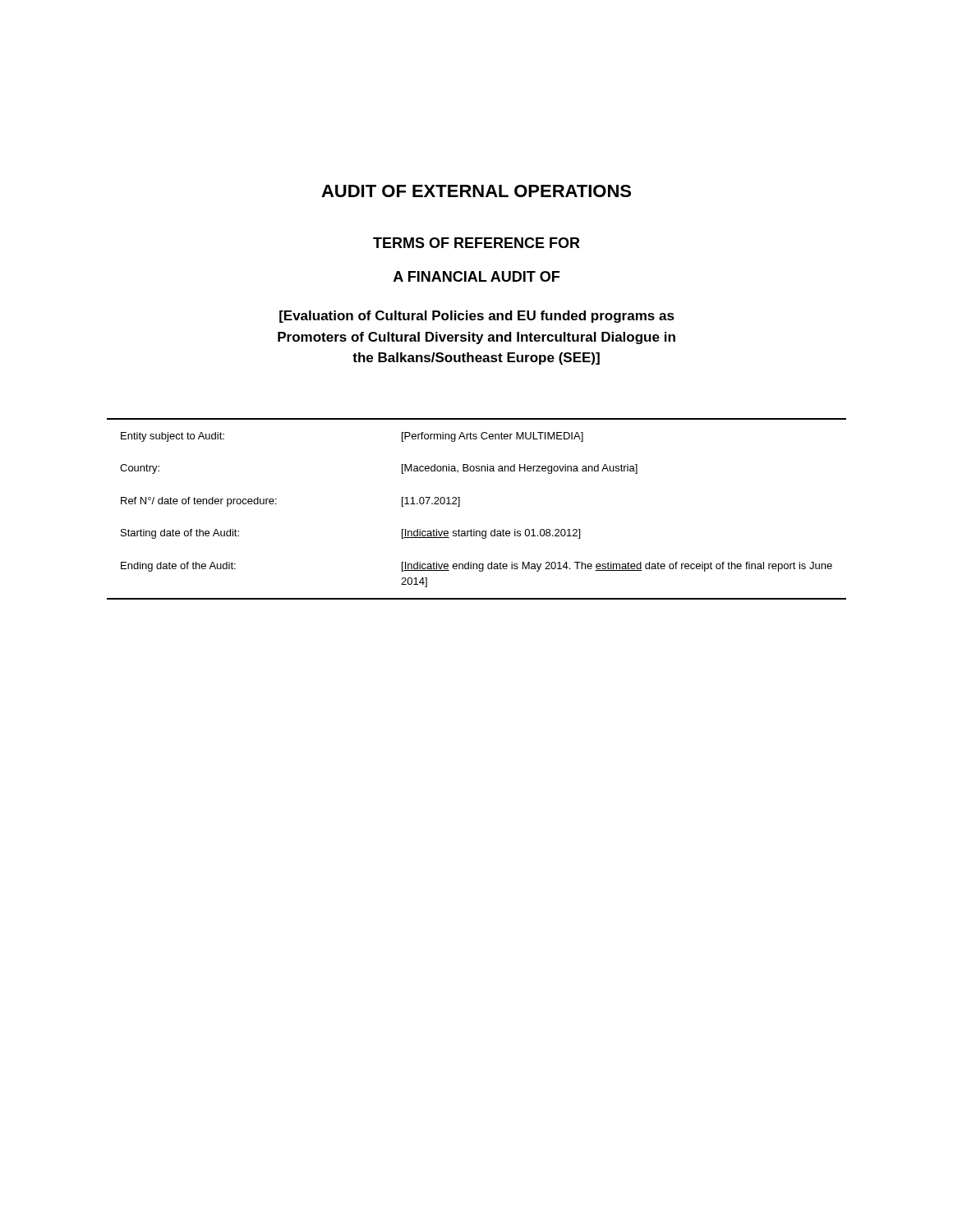Click on the text block starting "A FINANCIAL AUDIT OF"

coord(476,277)
